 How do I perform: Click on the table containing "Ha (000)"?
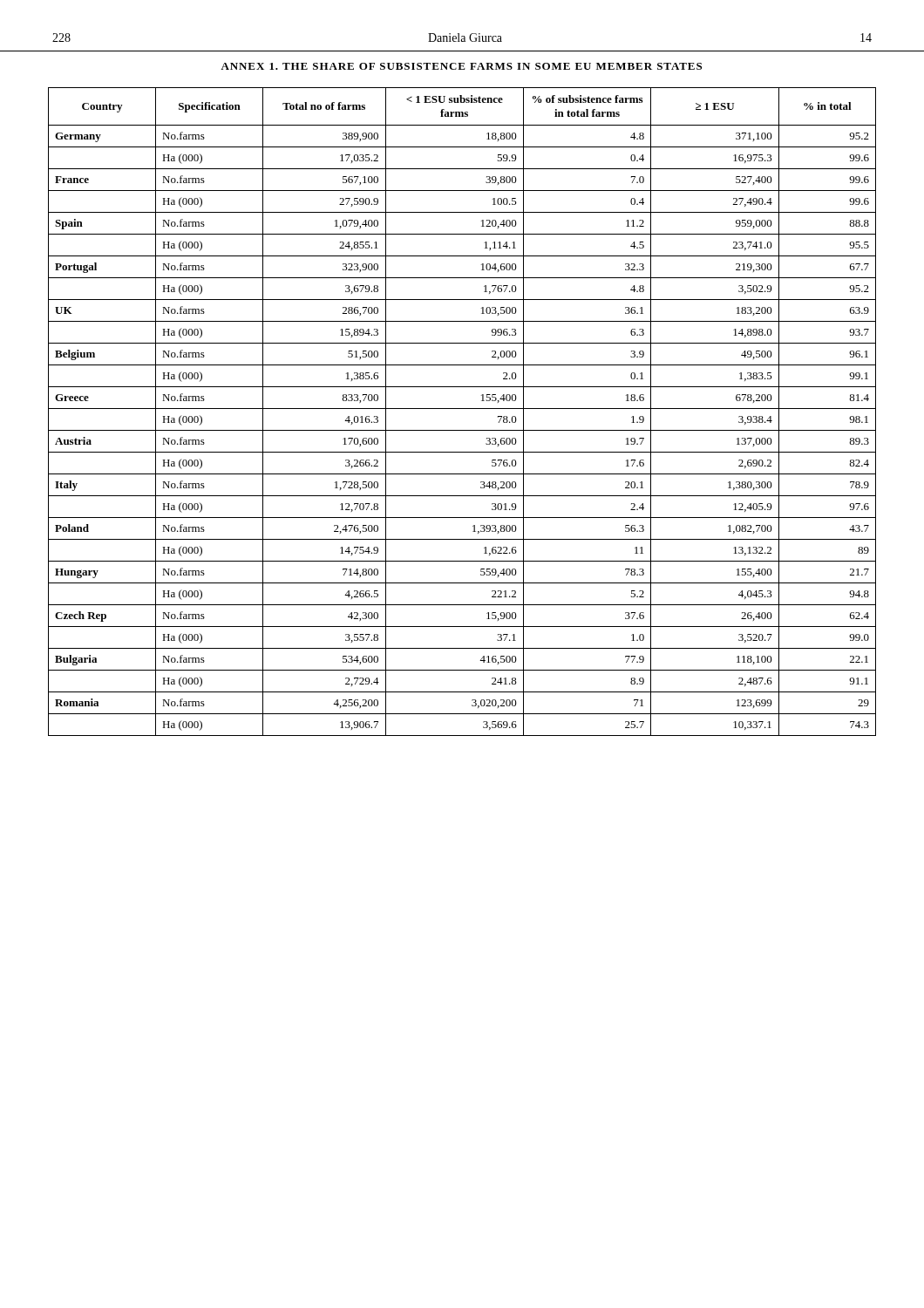pyautogui.click(x=462, y=412)
